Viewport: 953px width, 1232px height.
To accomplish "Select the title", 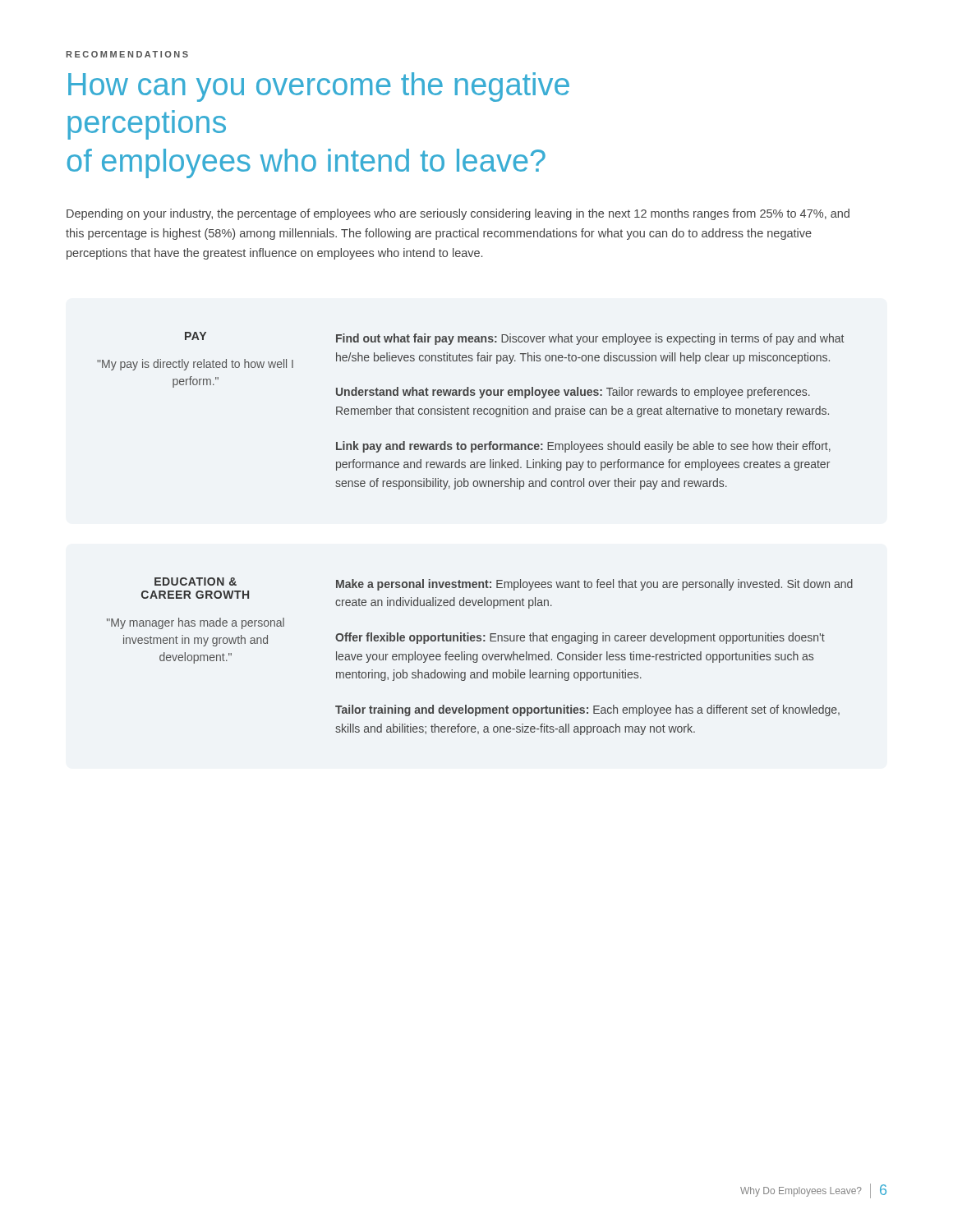I will 318,123.
